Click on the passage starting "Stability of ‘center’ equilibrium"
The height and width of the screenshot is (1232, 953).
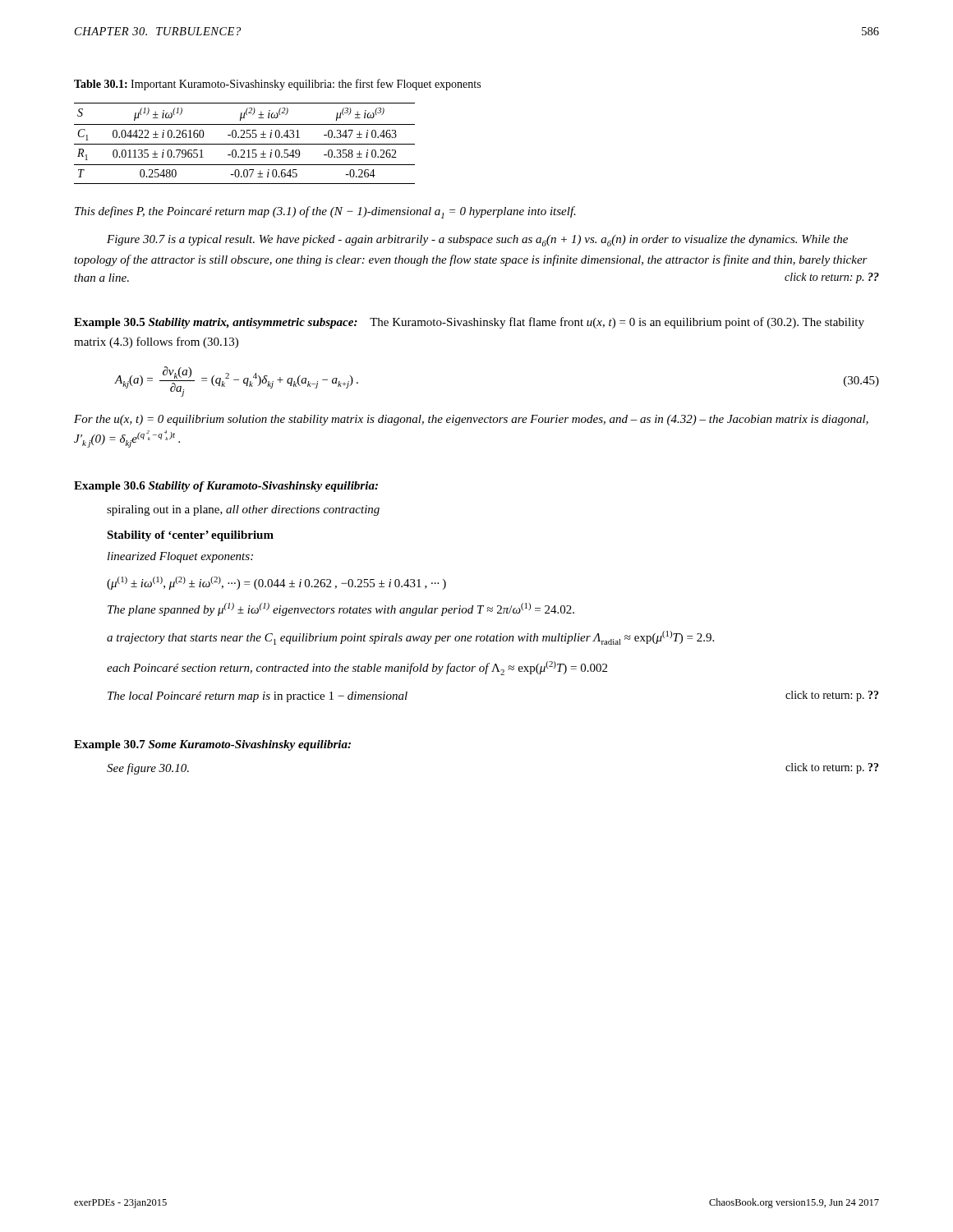click(x=190, y=535)
